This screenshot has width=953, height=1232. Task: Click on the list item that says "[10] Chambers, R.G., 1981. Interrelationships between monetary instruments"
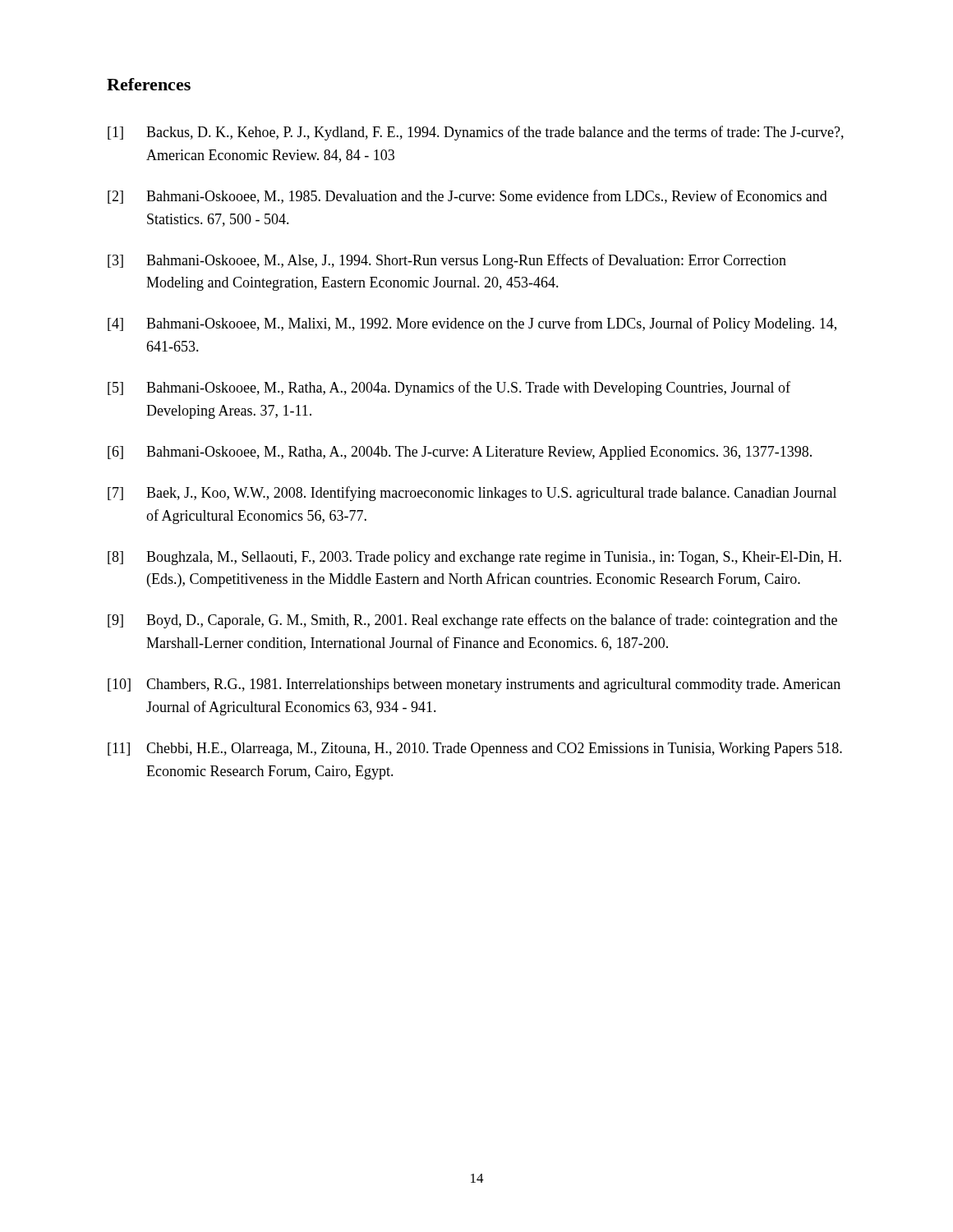[x=476, y=697]
